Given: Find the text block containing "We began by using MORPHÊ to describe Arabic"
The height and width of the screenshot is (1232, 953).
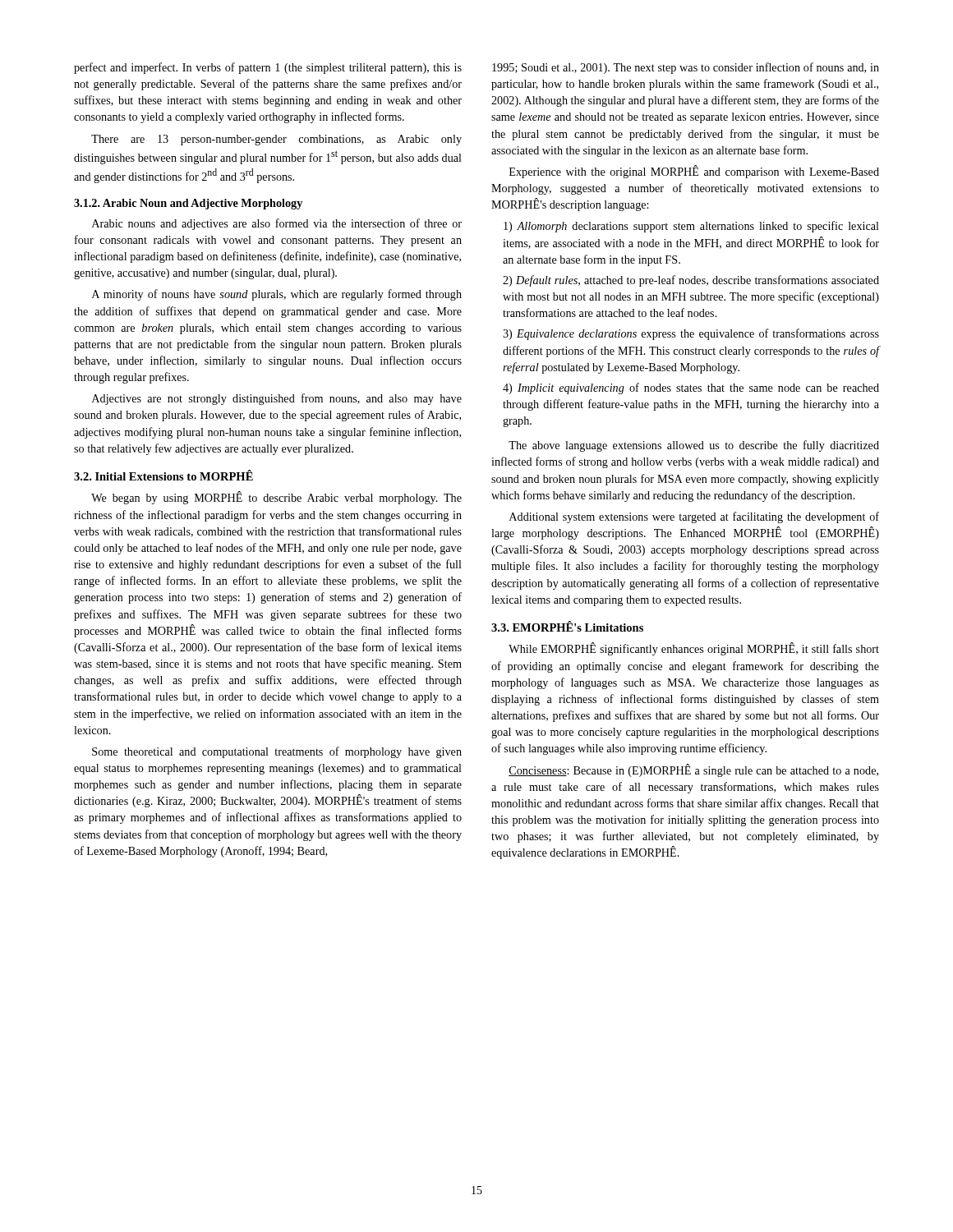Looking at the screenshot, I should click(x=268, y=614).
